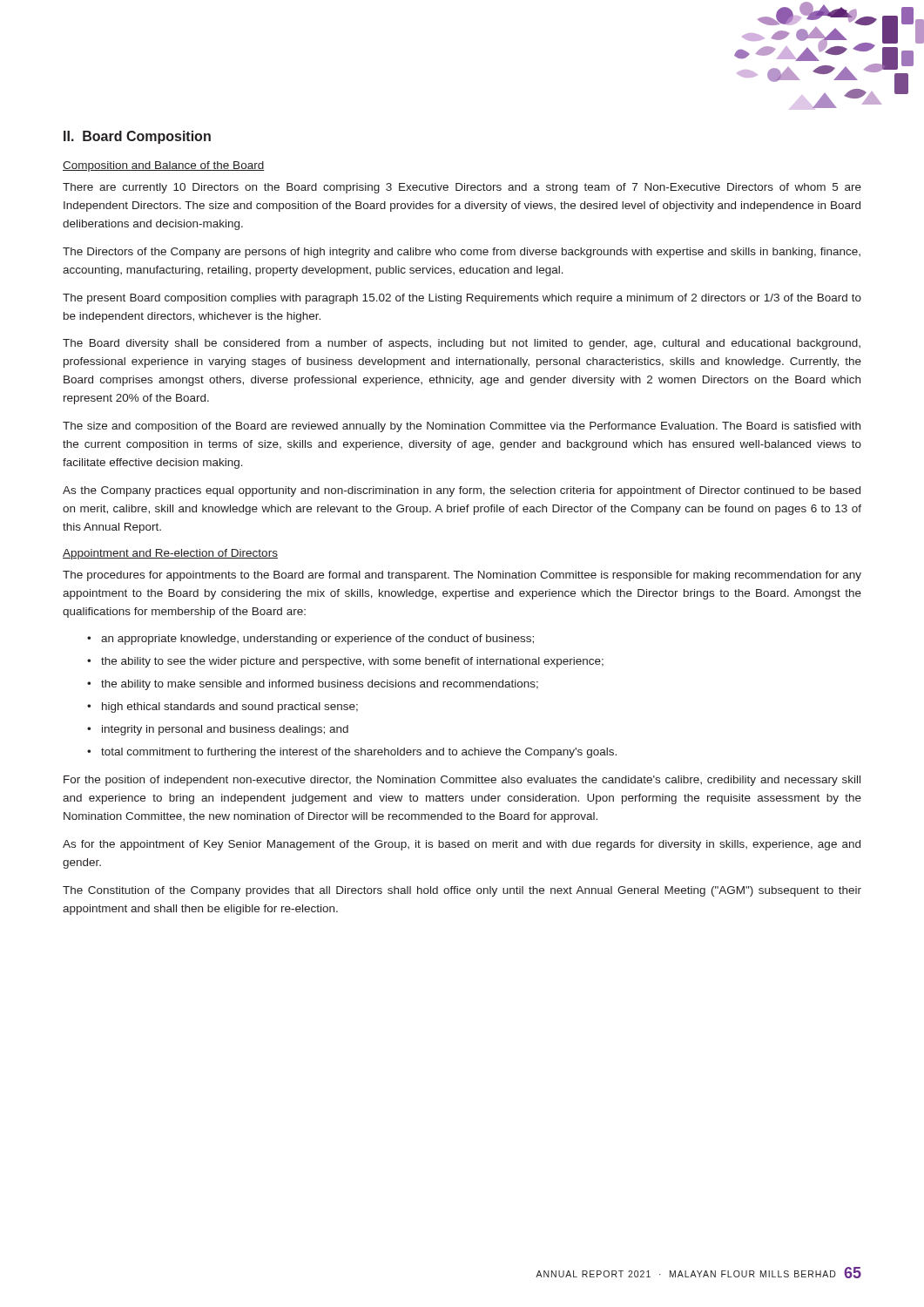Point to the block beginning "an appropriate knowledge, understanding or experience"

[x=318, y=639]
